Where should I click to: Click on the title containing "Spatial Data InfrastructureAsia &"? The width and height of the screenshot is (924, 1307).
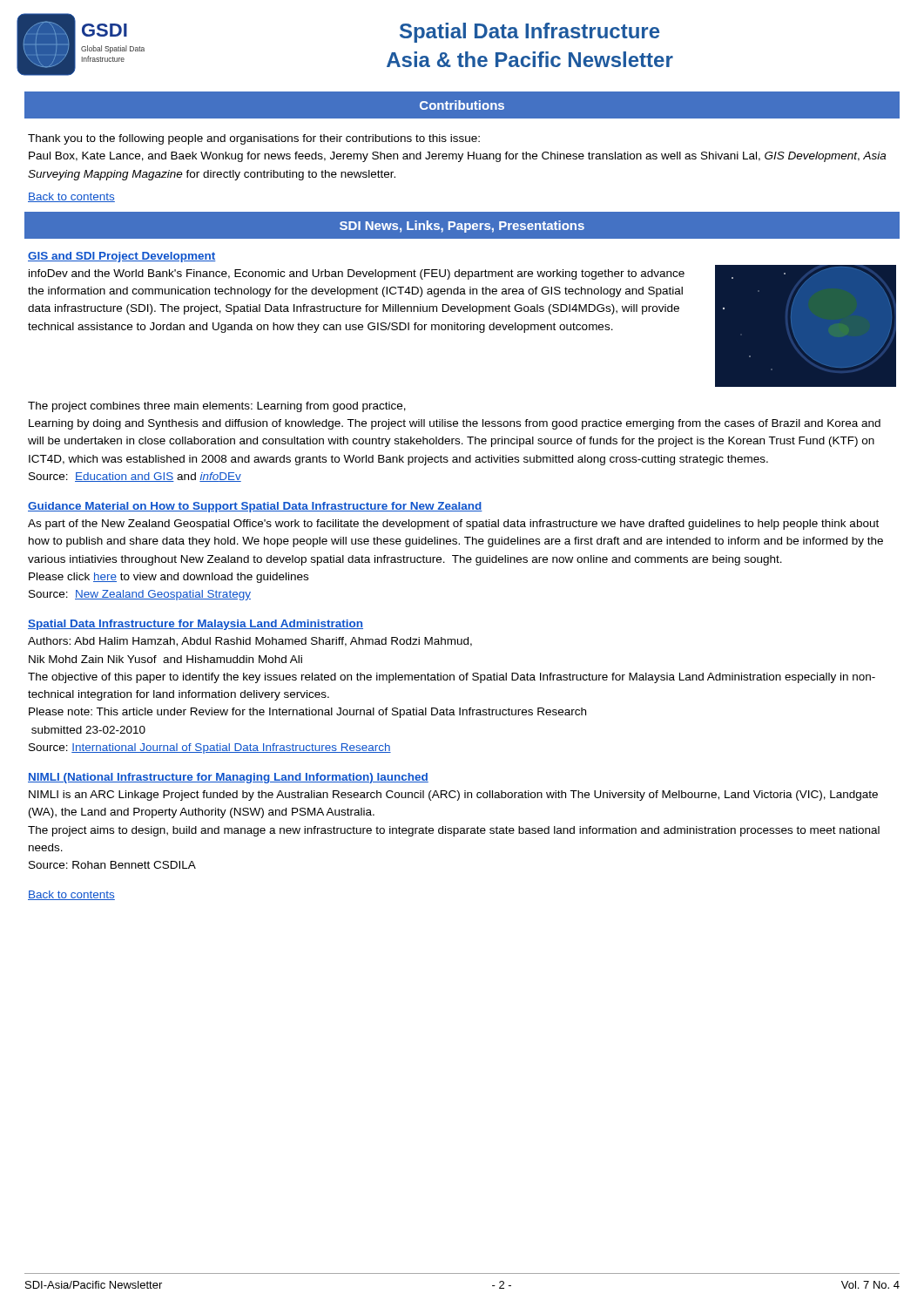529,45
